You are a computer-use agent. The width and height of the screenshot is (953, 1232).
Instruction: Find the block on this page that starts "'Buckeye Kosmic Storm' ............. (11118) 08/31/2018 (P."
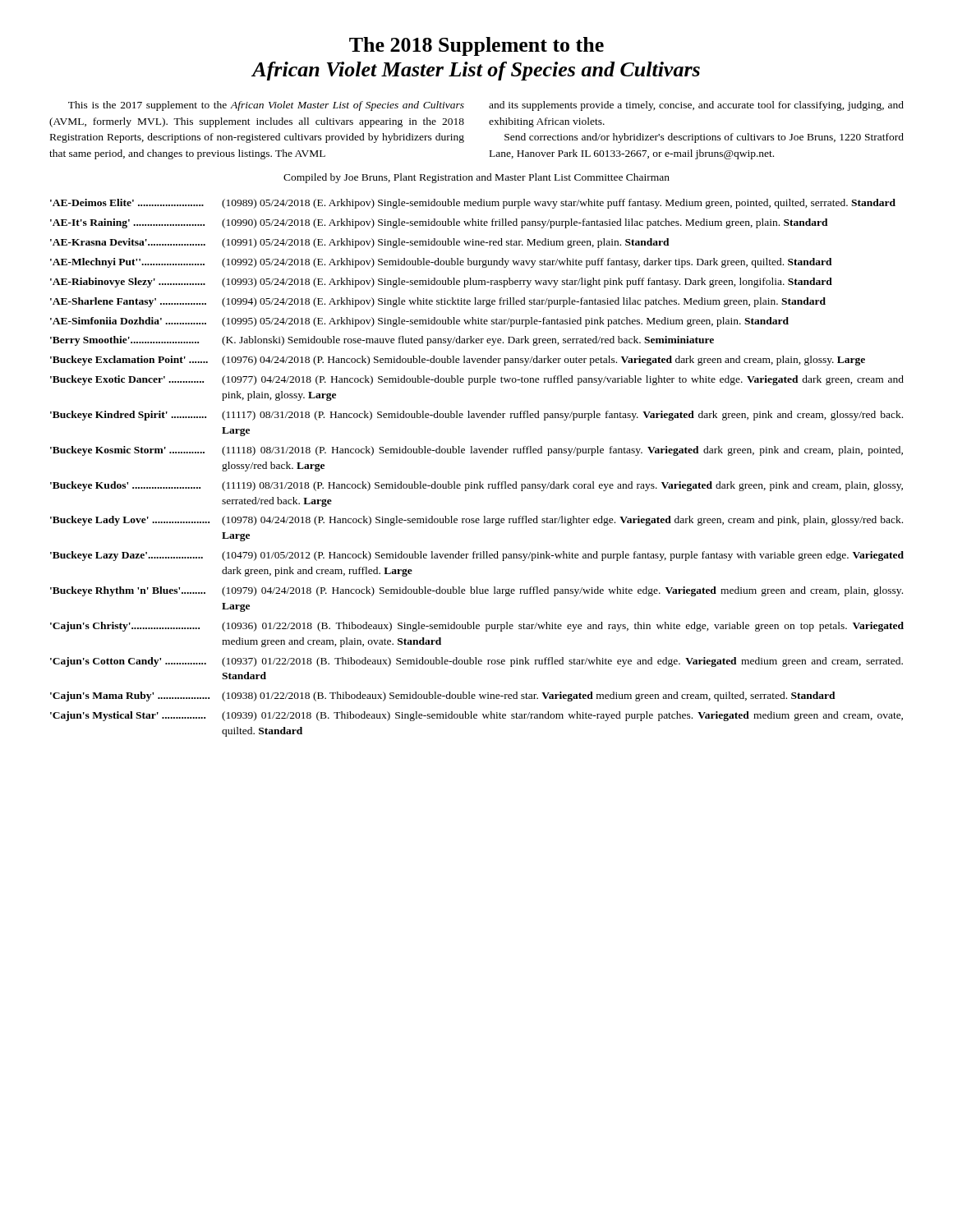476,458
